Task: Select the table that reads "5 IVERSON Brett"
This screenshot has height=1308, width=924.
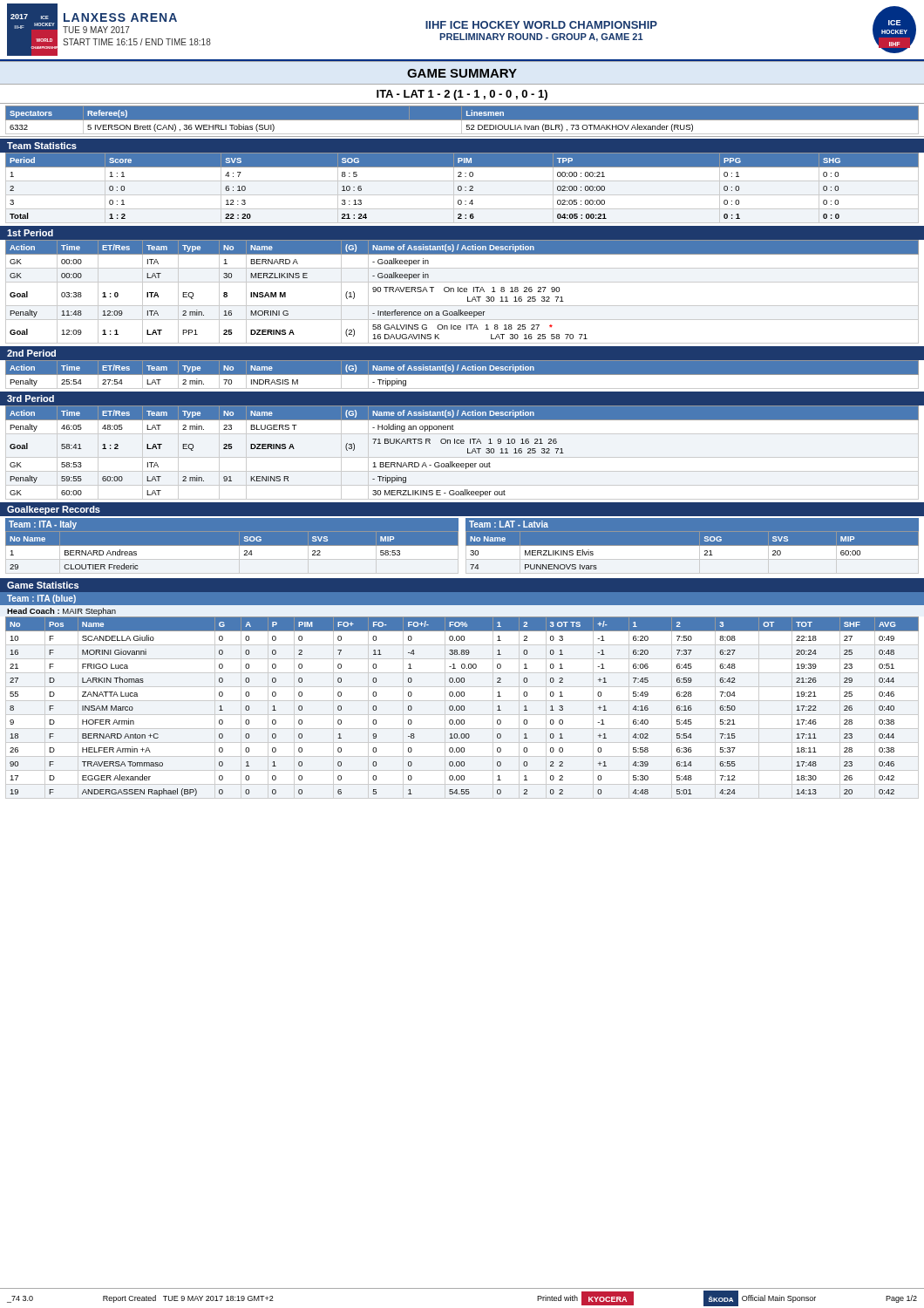Action: point(462,120)
